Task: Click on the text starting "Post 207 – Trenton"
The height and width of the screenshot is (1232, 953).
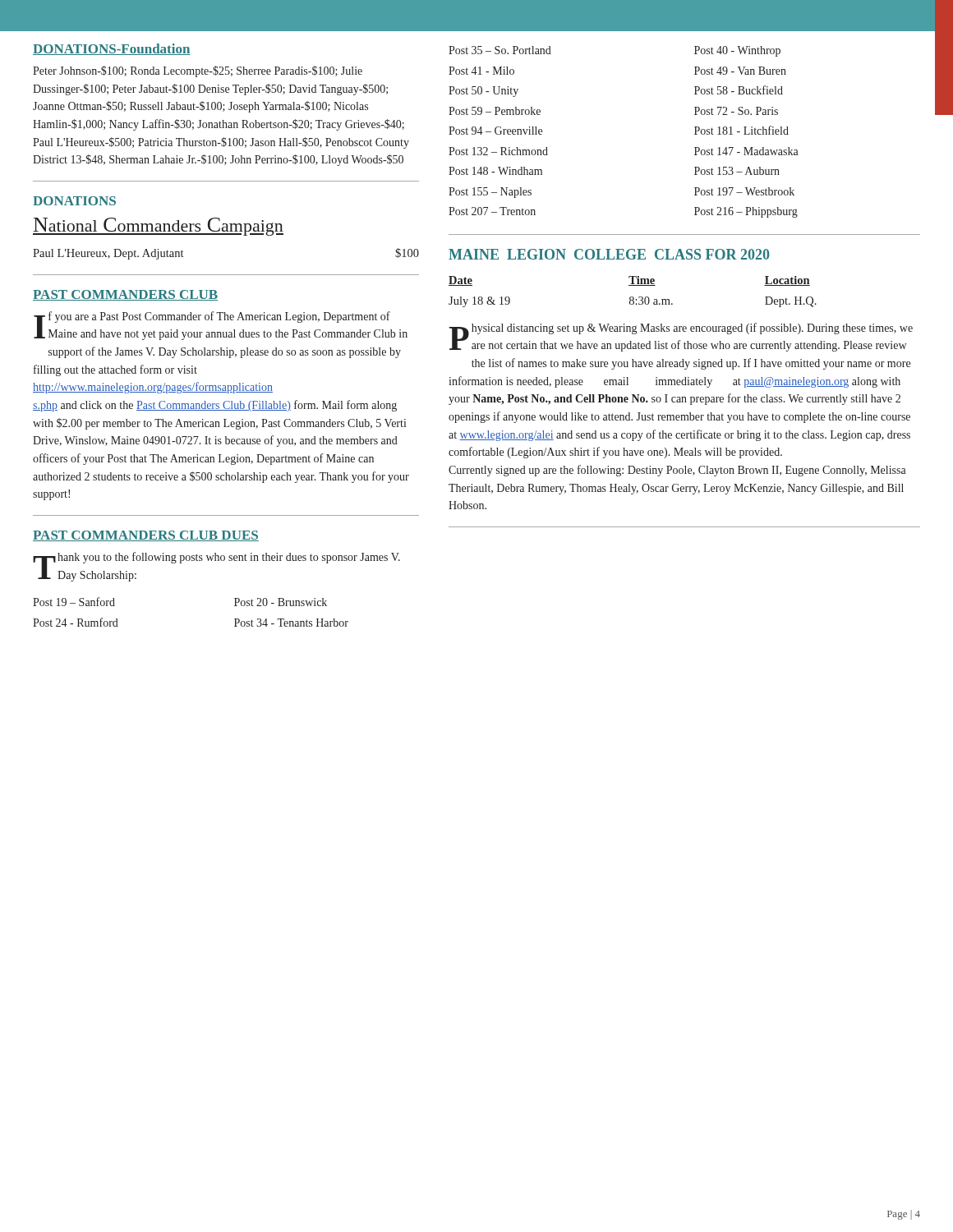Action: (x=492, y=212)
